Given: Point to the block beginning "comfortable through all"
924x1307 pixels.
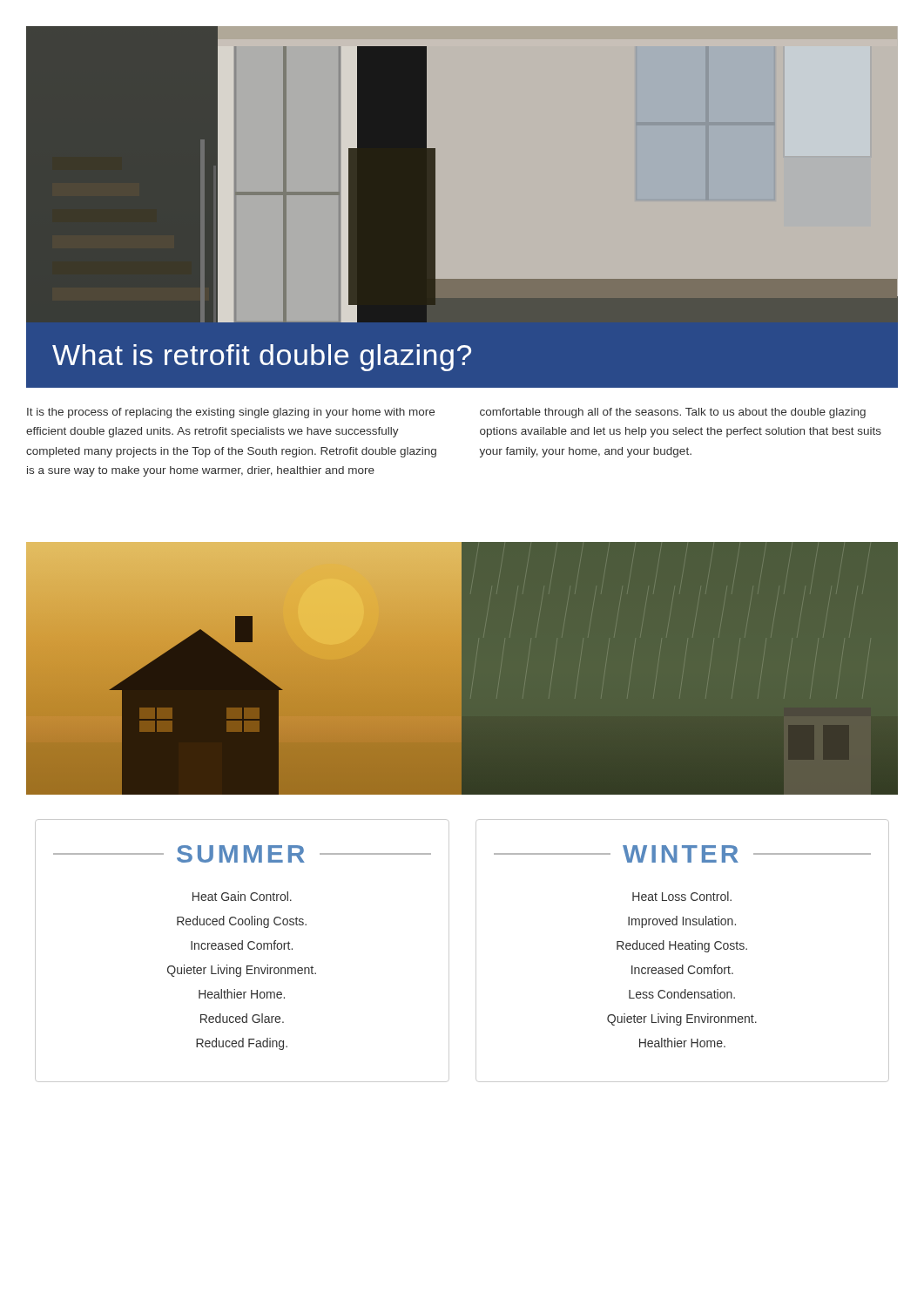Looking at the screenshot, I should (x=680, y=431).
